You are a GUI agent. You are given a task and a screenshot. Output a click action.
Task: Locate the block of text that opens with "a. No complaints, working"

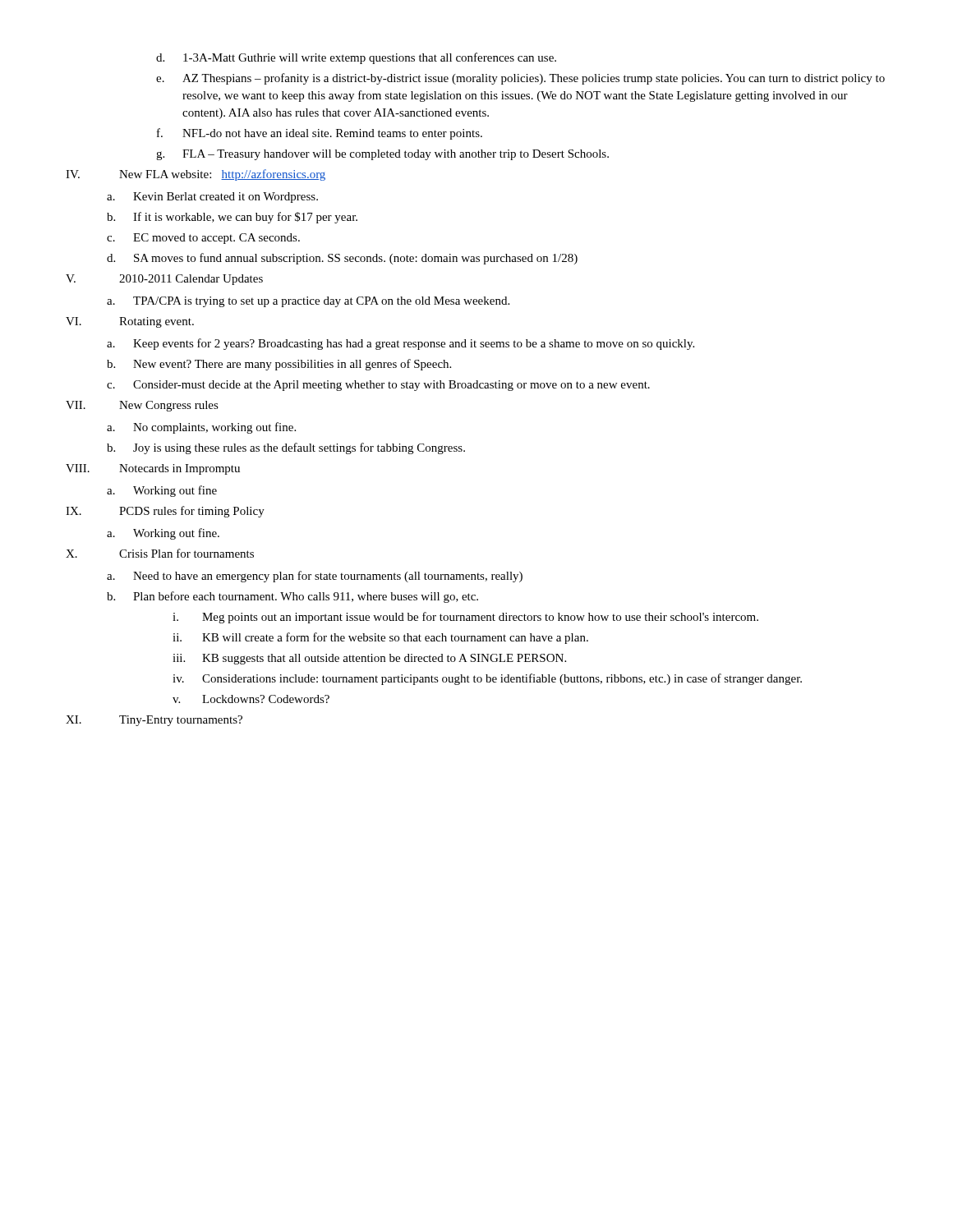tap(201, 428)
